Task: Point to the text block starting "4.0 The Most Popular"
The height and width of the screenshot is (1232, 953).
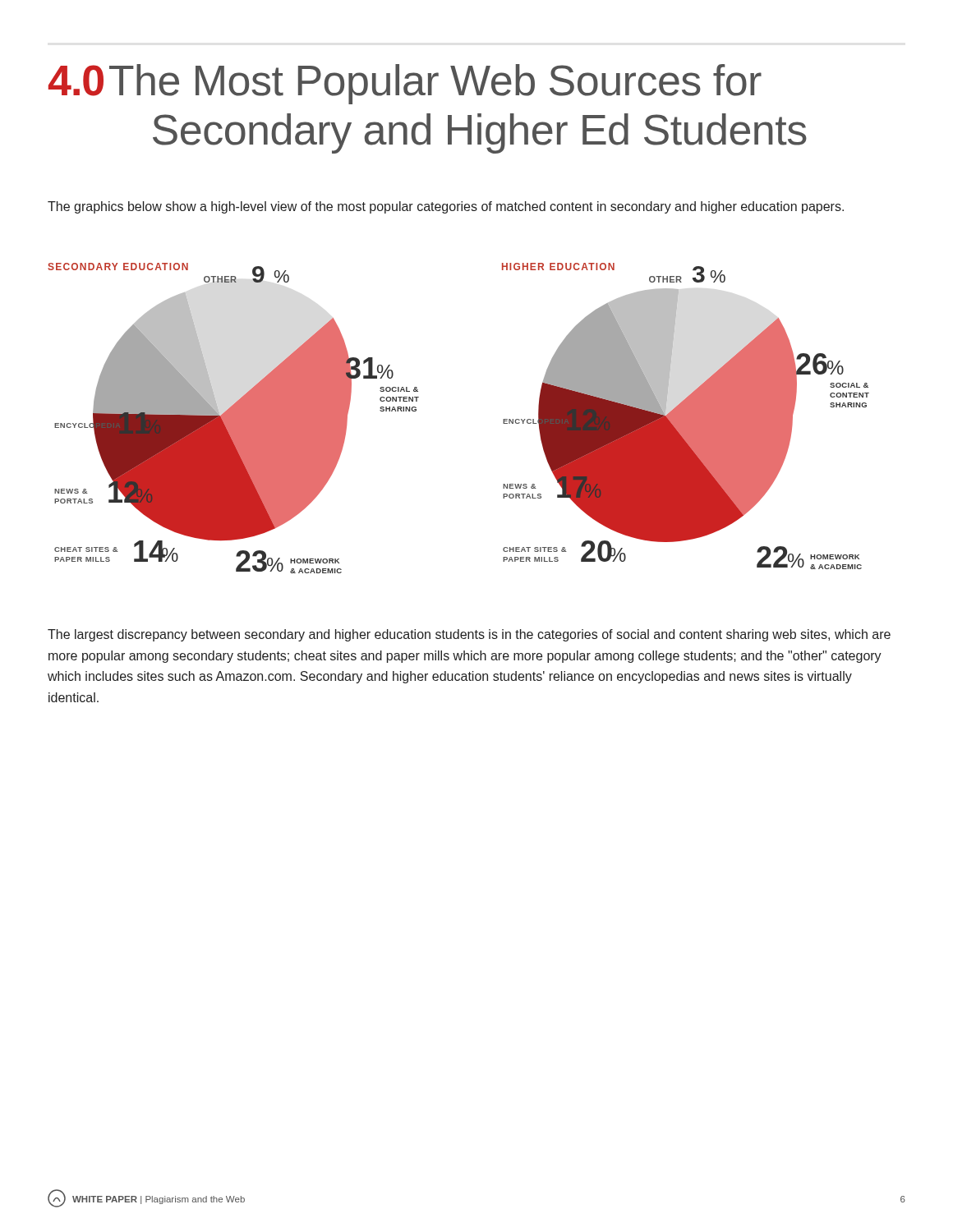Action: coord(428,105)
